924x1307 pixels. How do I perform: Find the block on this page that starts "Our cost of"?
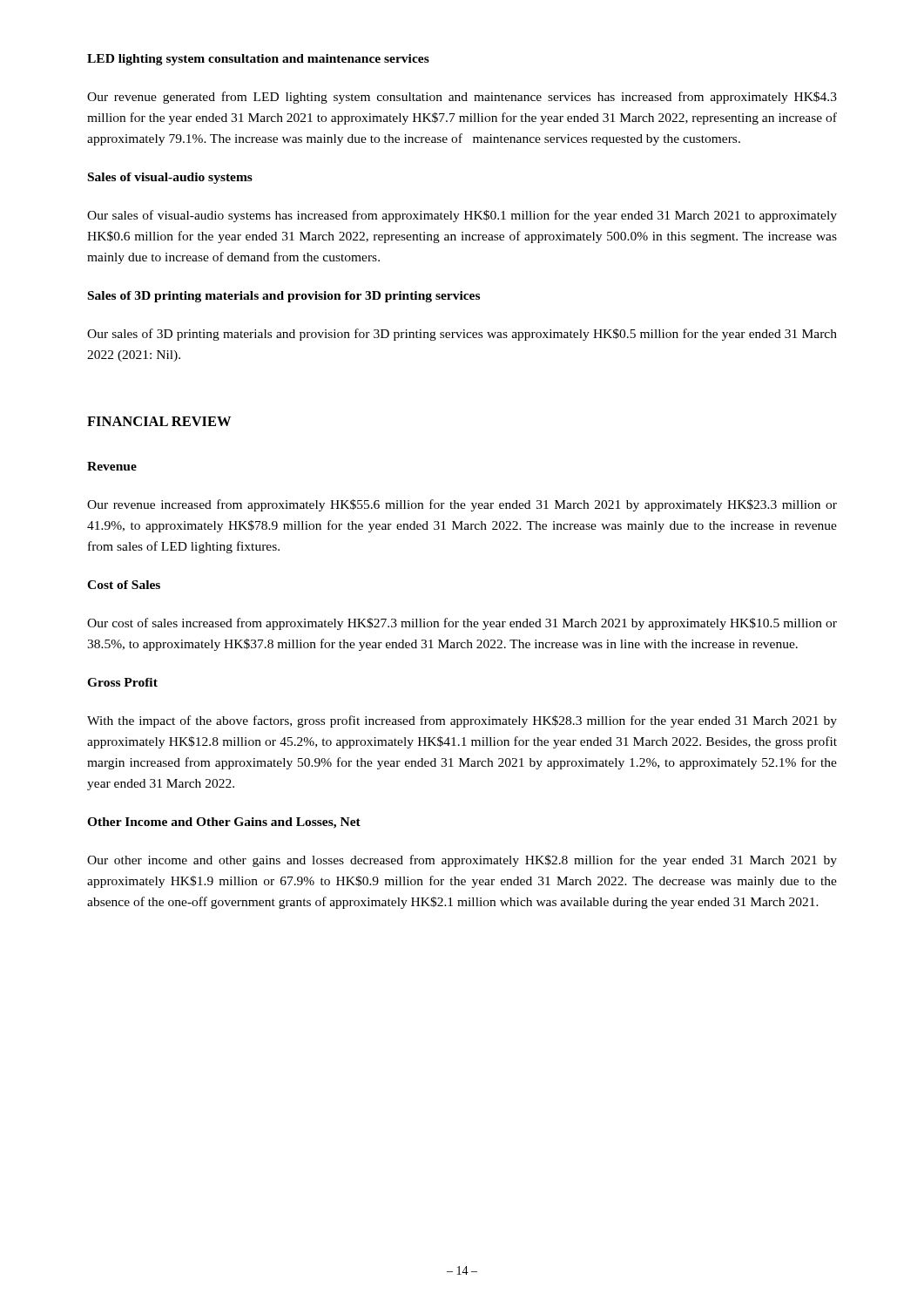(x=462, y=633)
